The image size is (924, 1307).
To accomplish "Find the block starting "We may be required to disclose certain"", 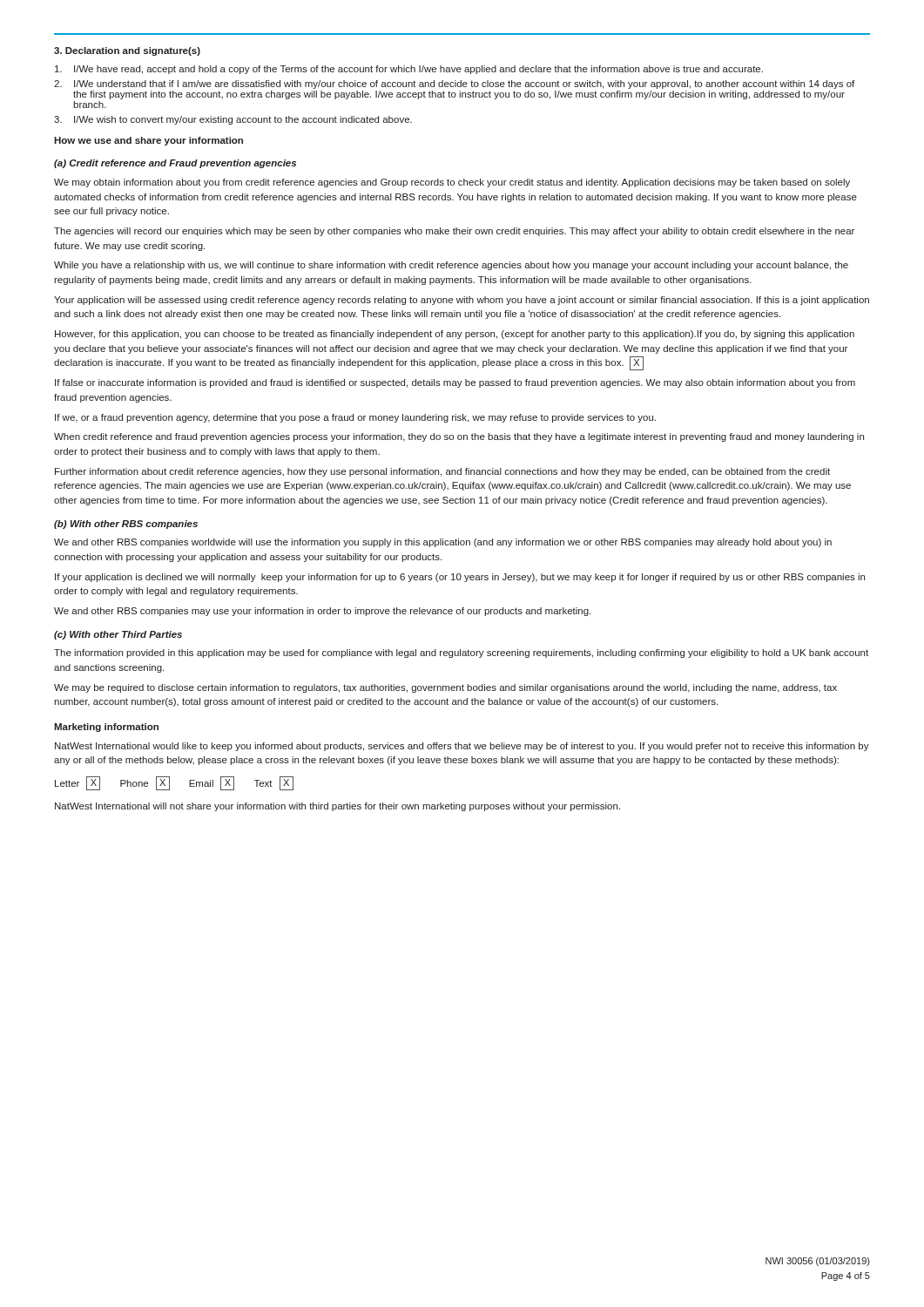I will pyautogui.click(x=462, y=695).
